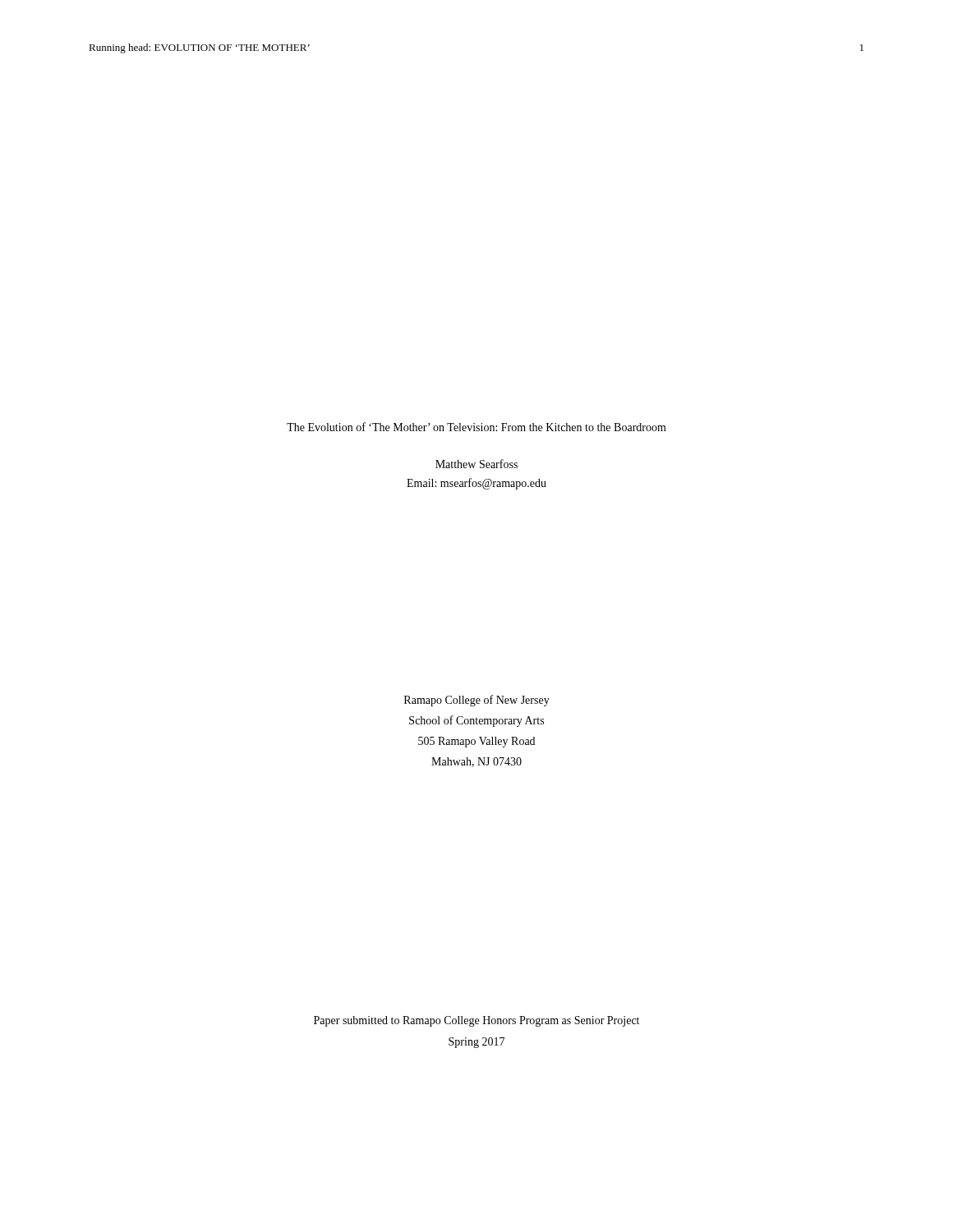This screenshot has width=953, height=1232.
Task: Point to the text block starting "Ramapo College of New Jersey"
Action: pos(476,700)
